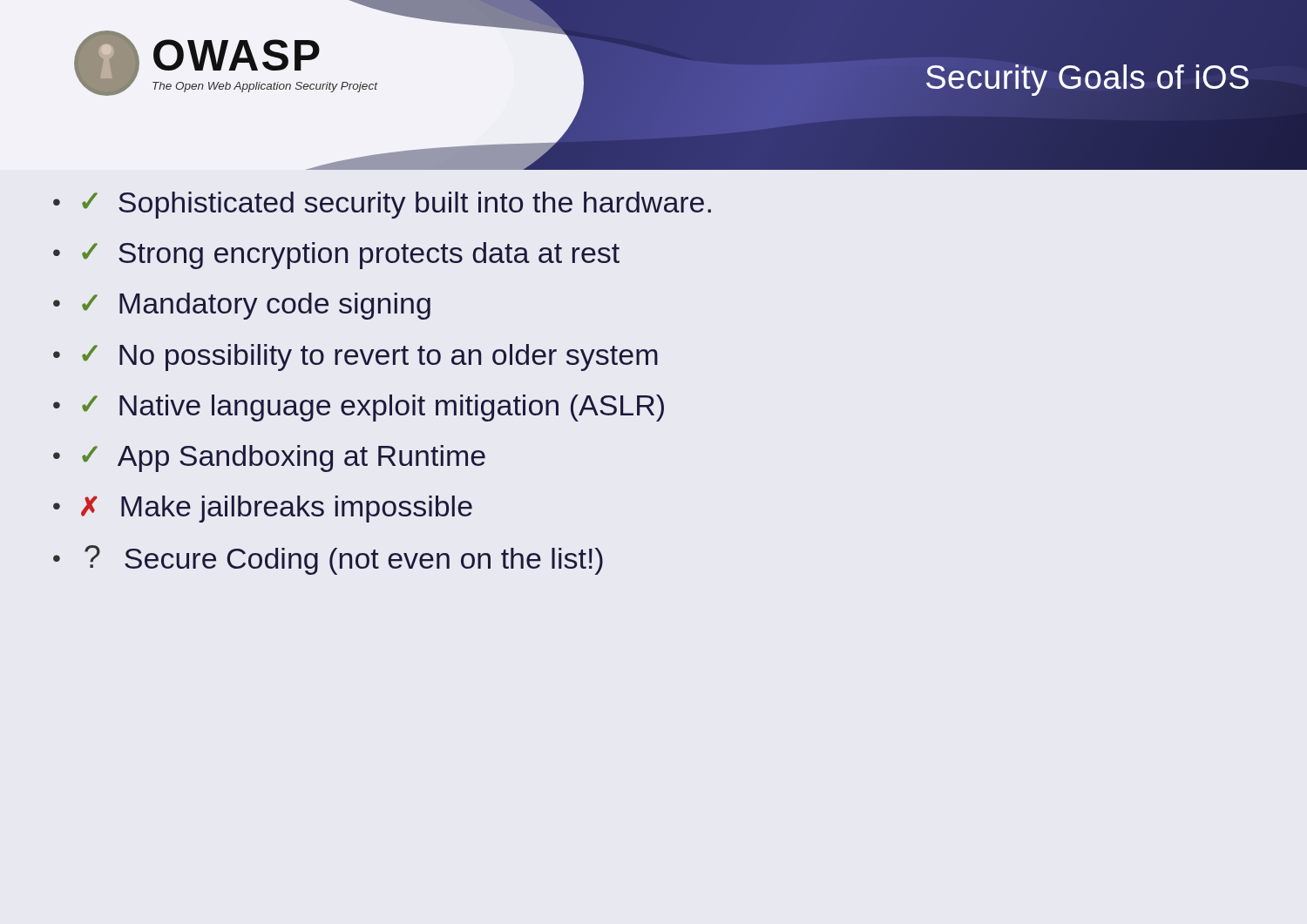Select the text starting "• ✓ Mandatory code signing"

pos(242,303)
